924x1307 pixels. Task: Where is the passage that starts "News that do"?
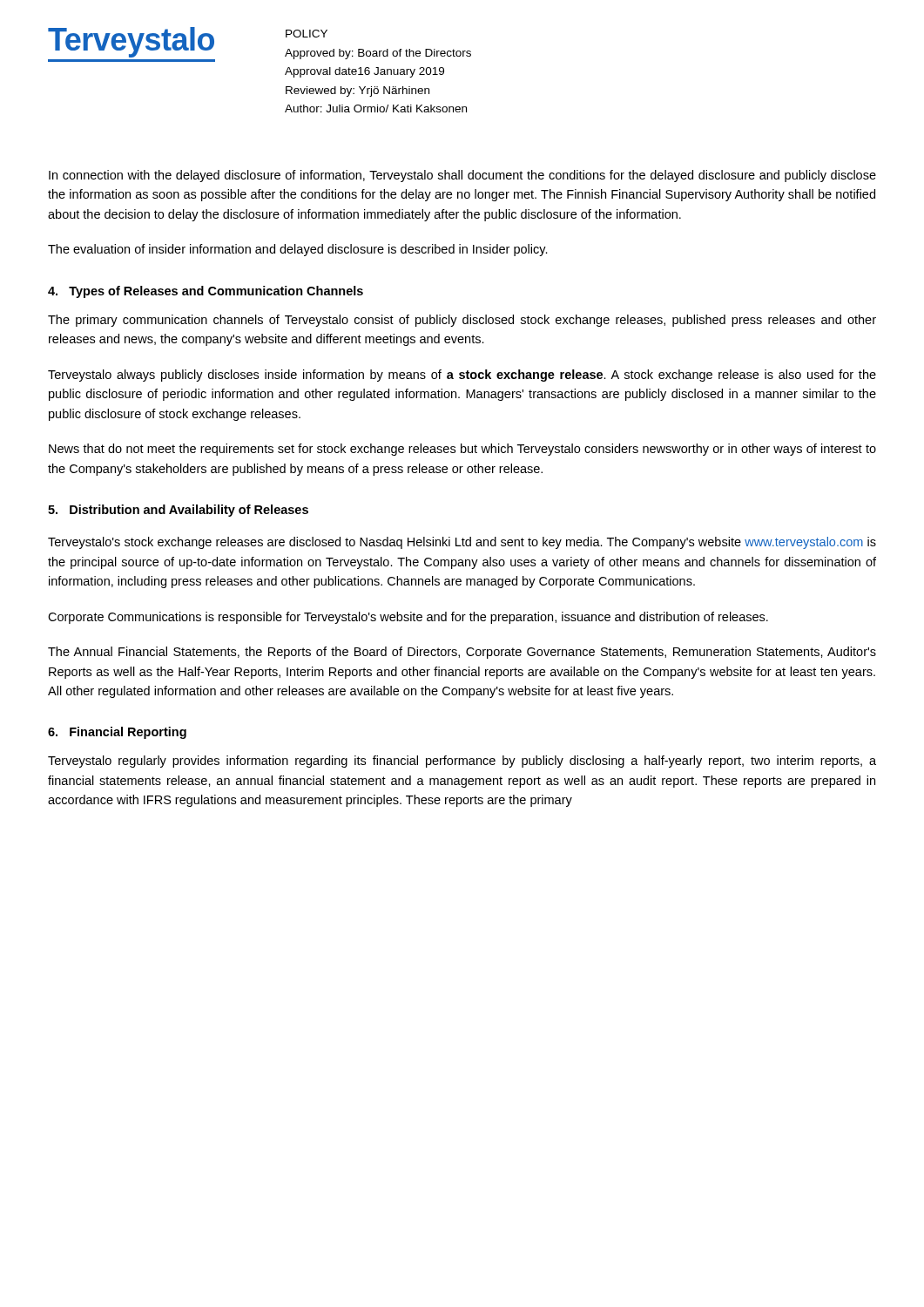462,459
